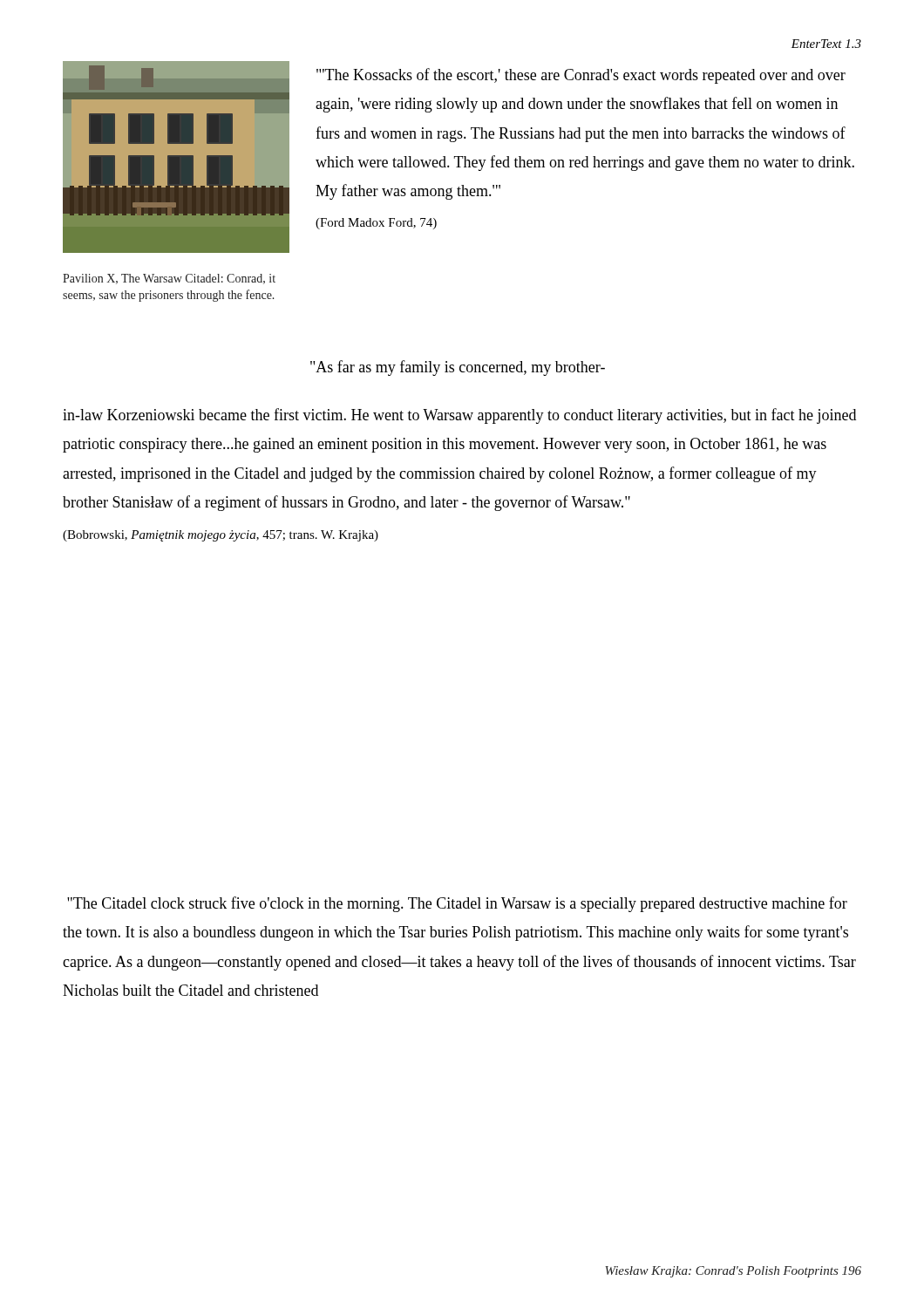924x1308 pixels.
Task: Point to the block starting ""'The Kossacks of the escort,'"
Action: [x=585, y=133]
